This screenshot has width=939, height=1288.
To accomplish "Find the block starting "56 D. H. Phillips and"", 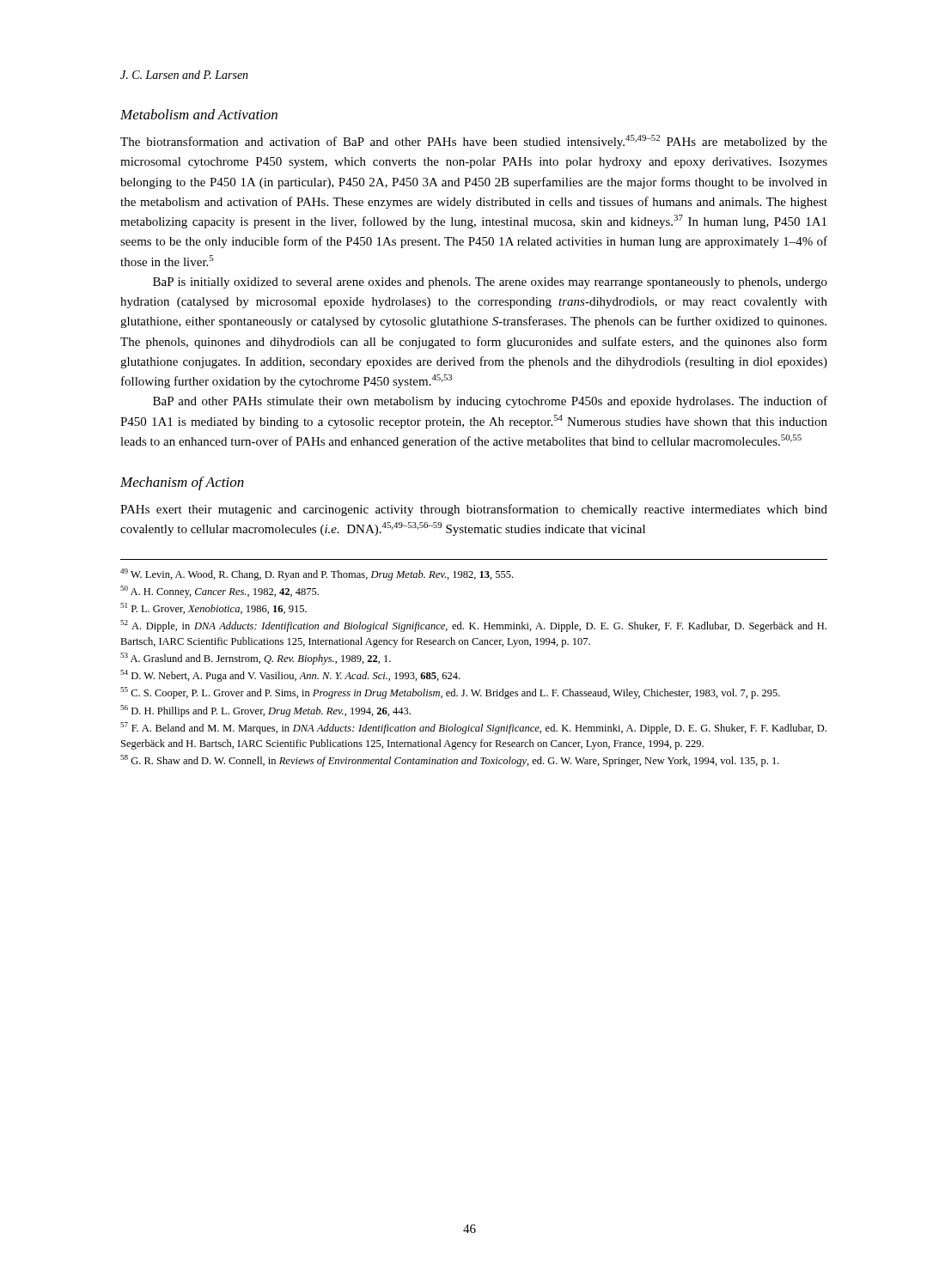I will (266, 710).
